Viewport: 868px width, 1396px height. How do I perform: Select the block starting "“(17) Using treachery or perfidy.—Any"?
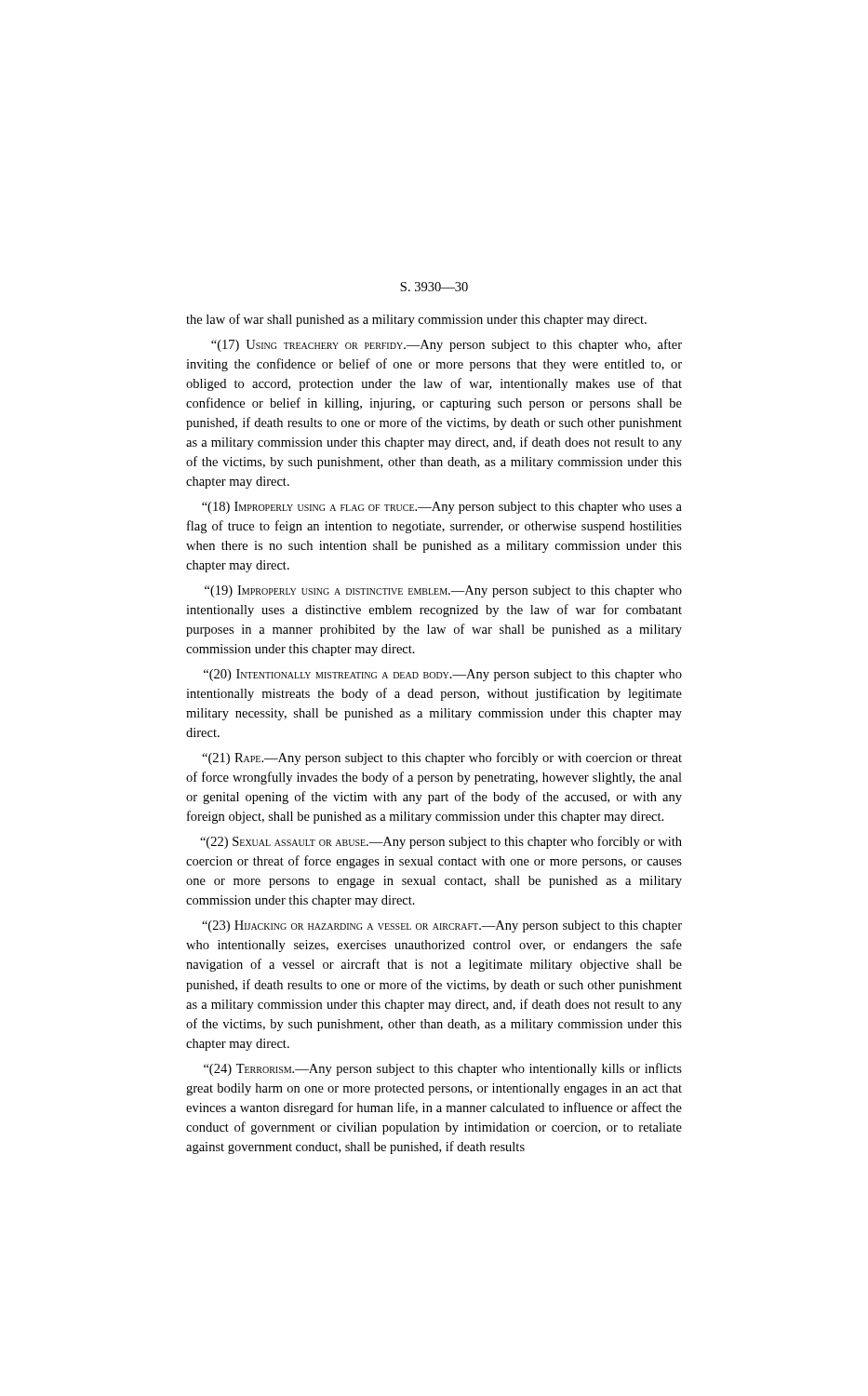click(434, 413)
